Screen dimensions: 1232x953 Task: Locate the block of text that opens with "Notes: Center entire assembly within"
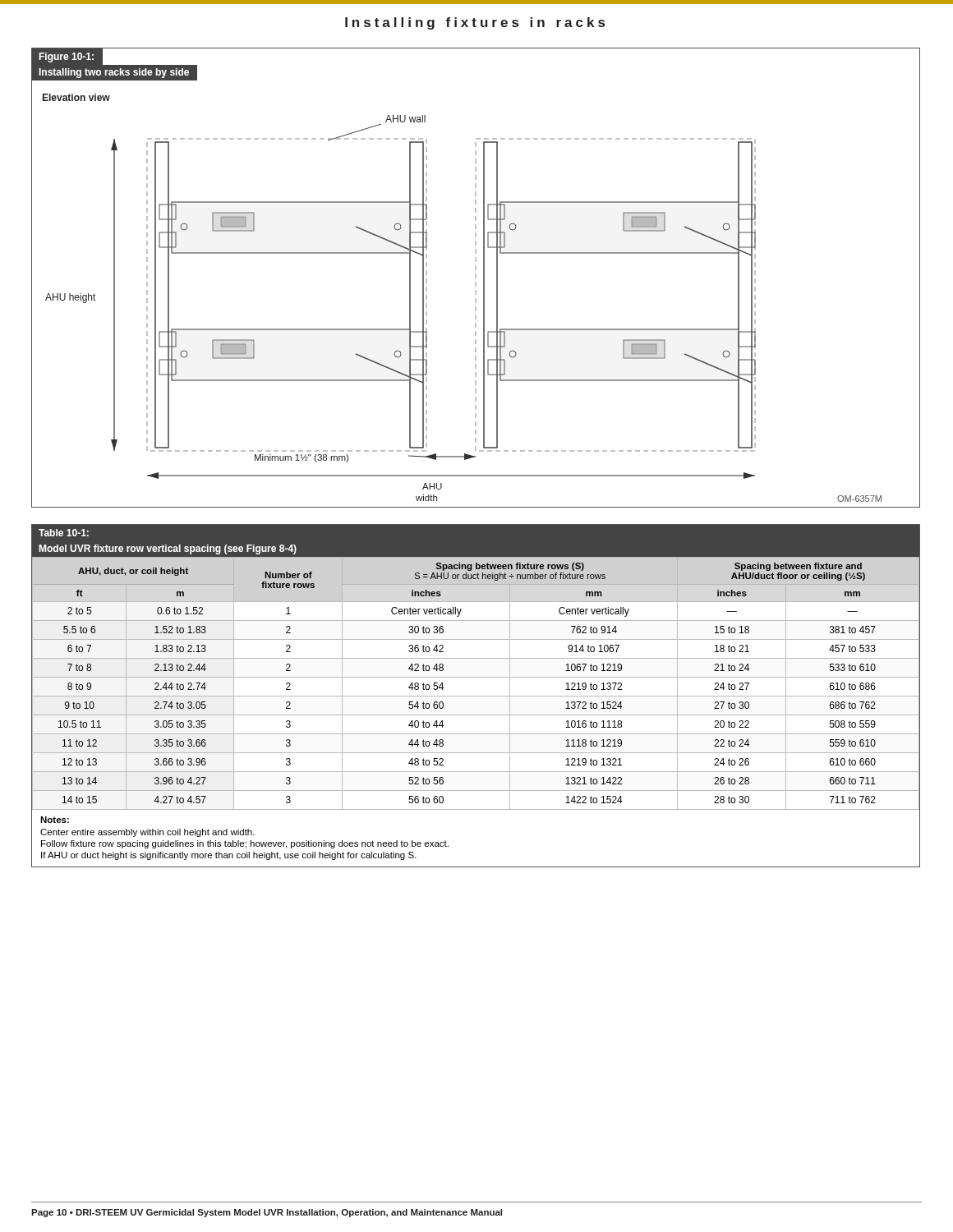pyautogui.click(x=55, y=820)
